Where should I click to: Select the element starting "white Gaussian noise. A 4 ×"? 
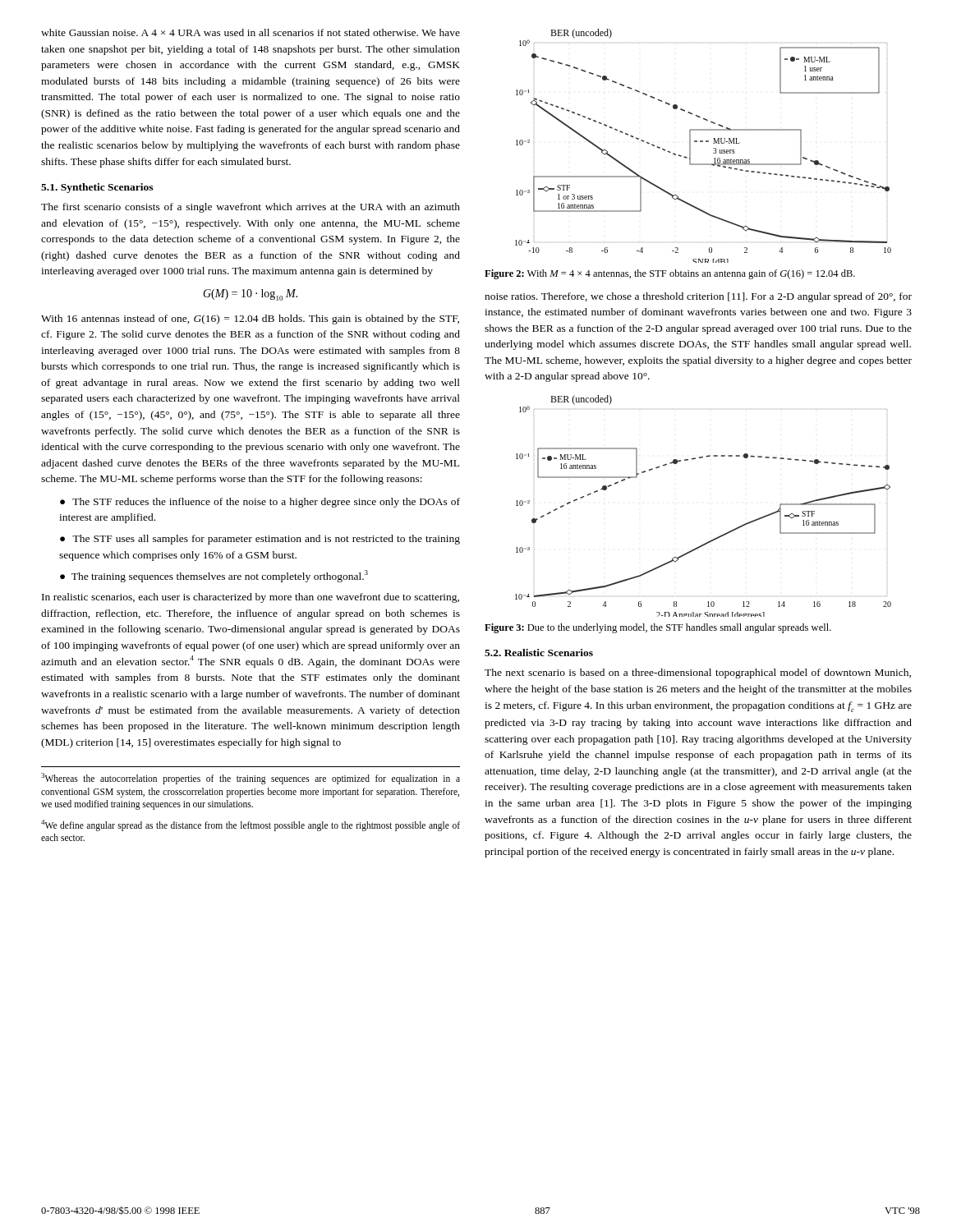250,97
